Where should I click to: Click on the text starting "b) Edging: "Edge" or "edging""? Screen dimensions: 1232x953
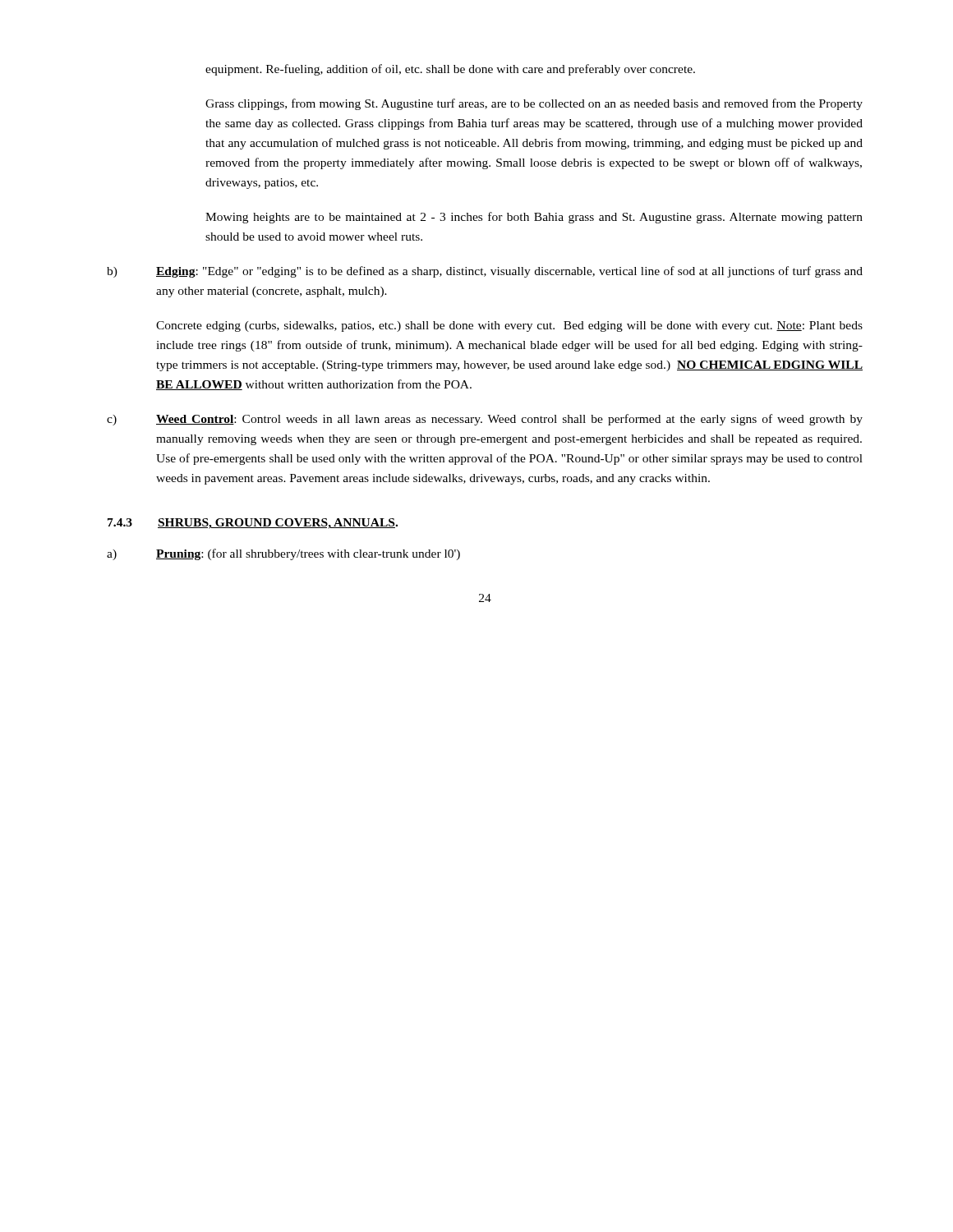[x=485, y=281]
